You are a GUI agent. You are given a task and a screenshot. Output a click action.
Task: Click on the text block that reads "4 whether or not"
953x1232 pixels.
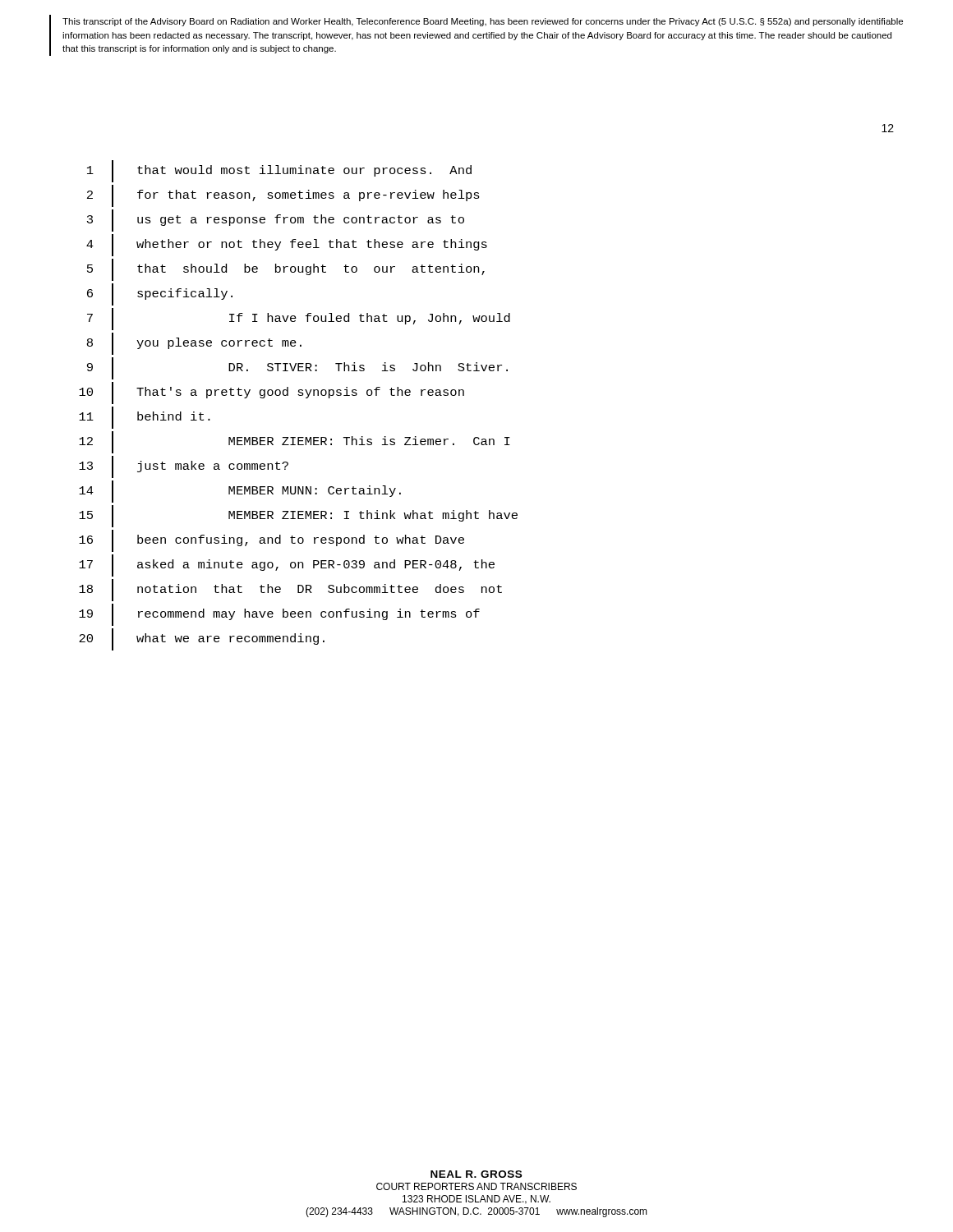tap(476, 245)
